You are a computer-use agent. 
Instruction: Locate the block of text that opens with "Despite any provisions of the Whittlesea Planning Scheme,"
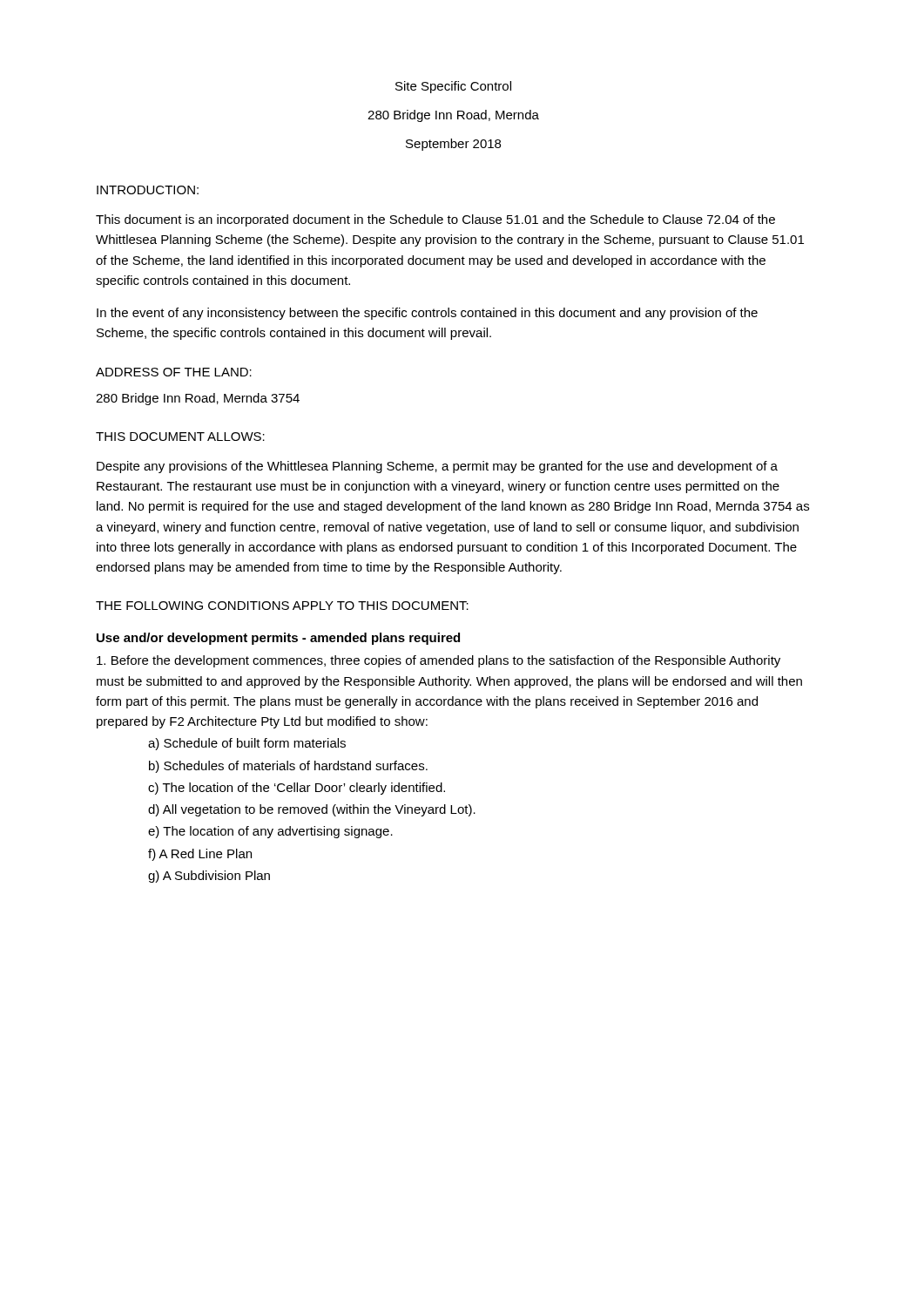click(x=453, y=516)
